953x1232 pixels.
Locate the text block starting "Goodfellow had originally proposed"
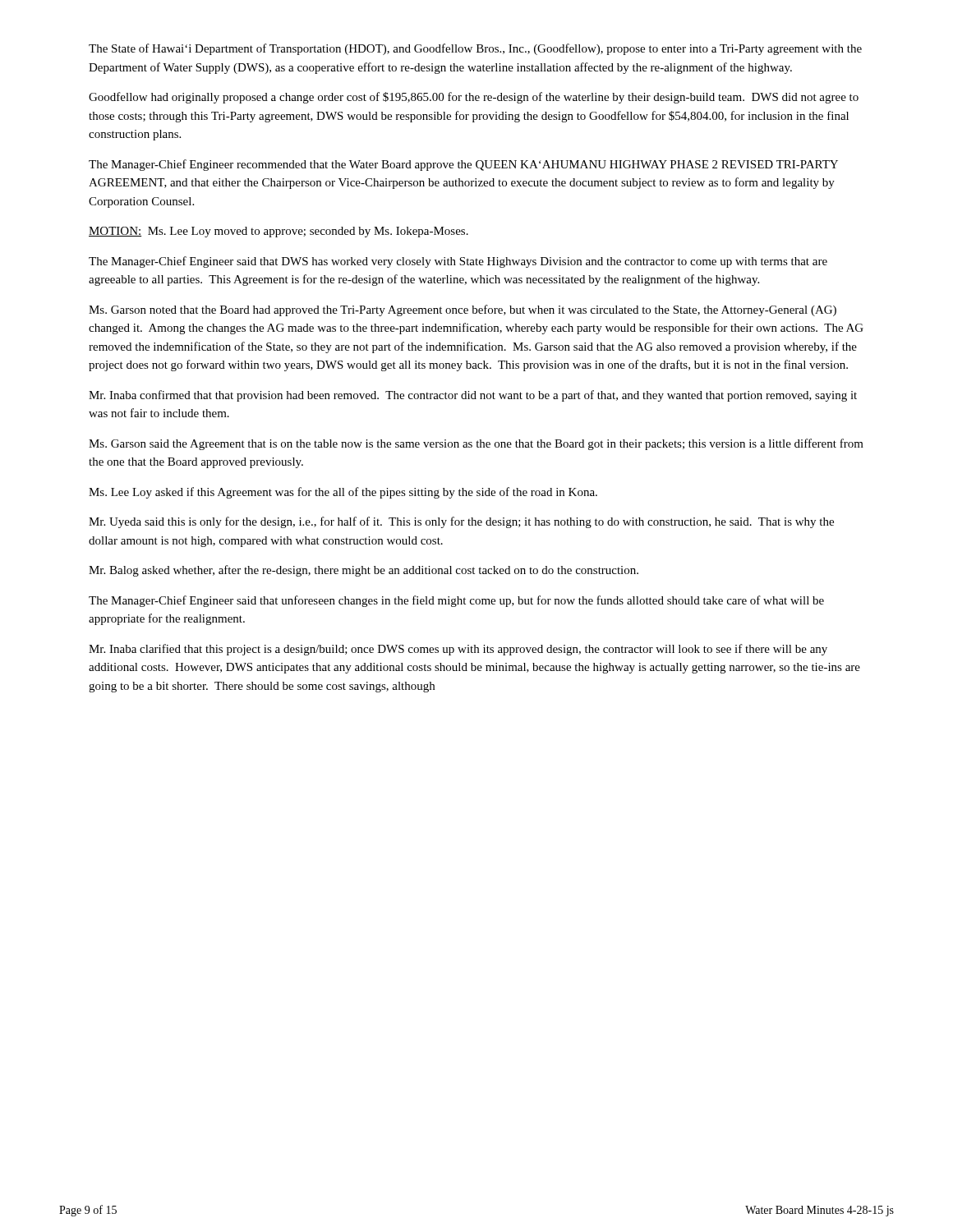[x=474, y=115]
